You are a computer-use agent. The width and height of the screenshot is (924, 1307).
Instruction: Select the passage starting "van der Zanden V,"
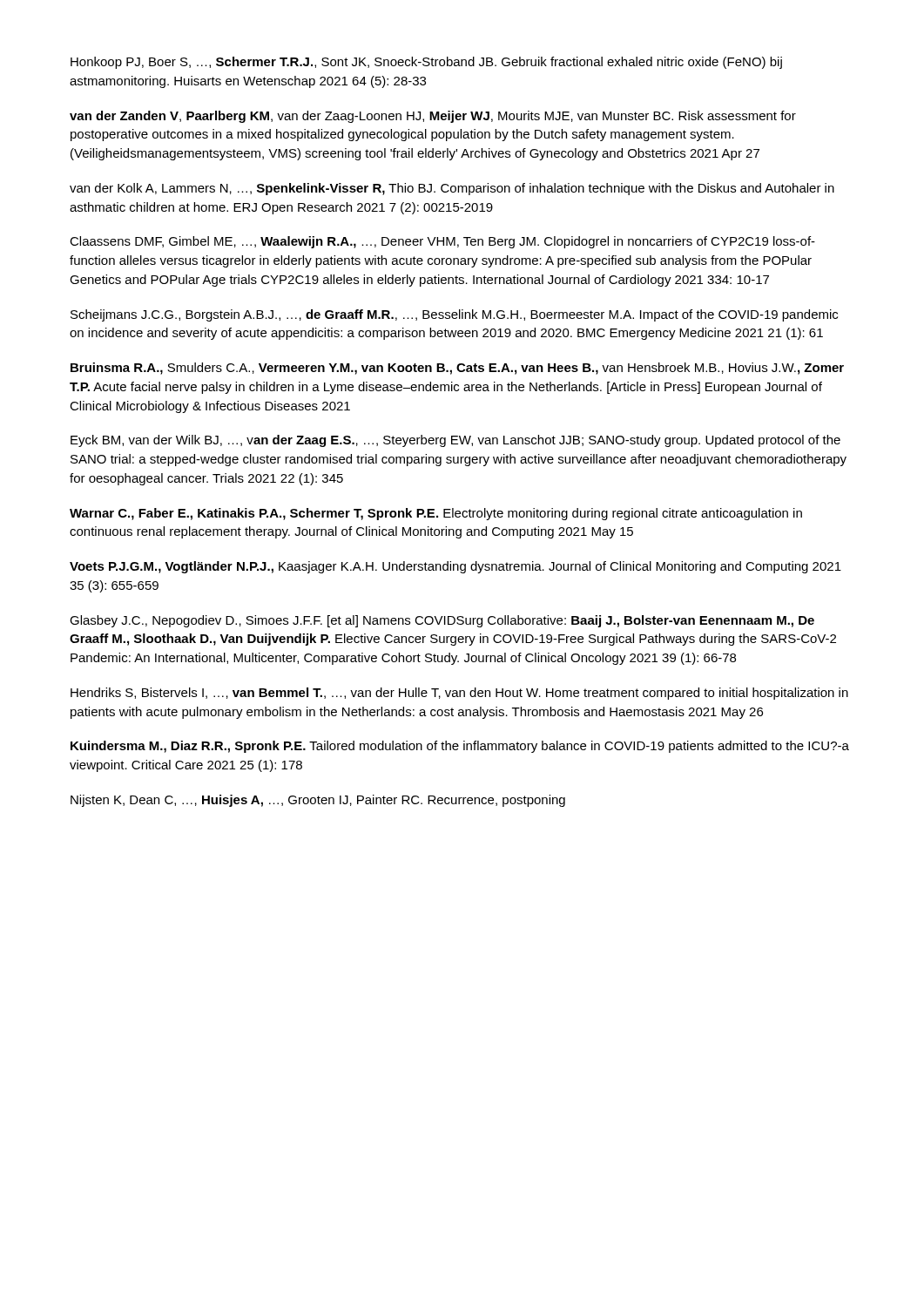433,134
